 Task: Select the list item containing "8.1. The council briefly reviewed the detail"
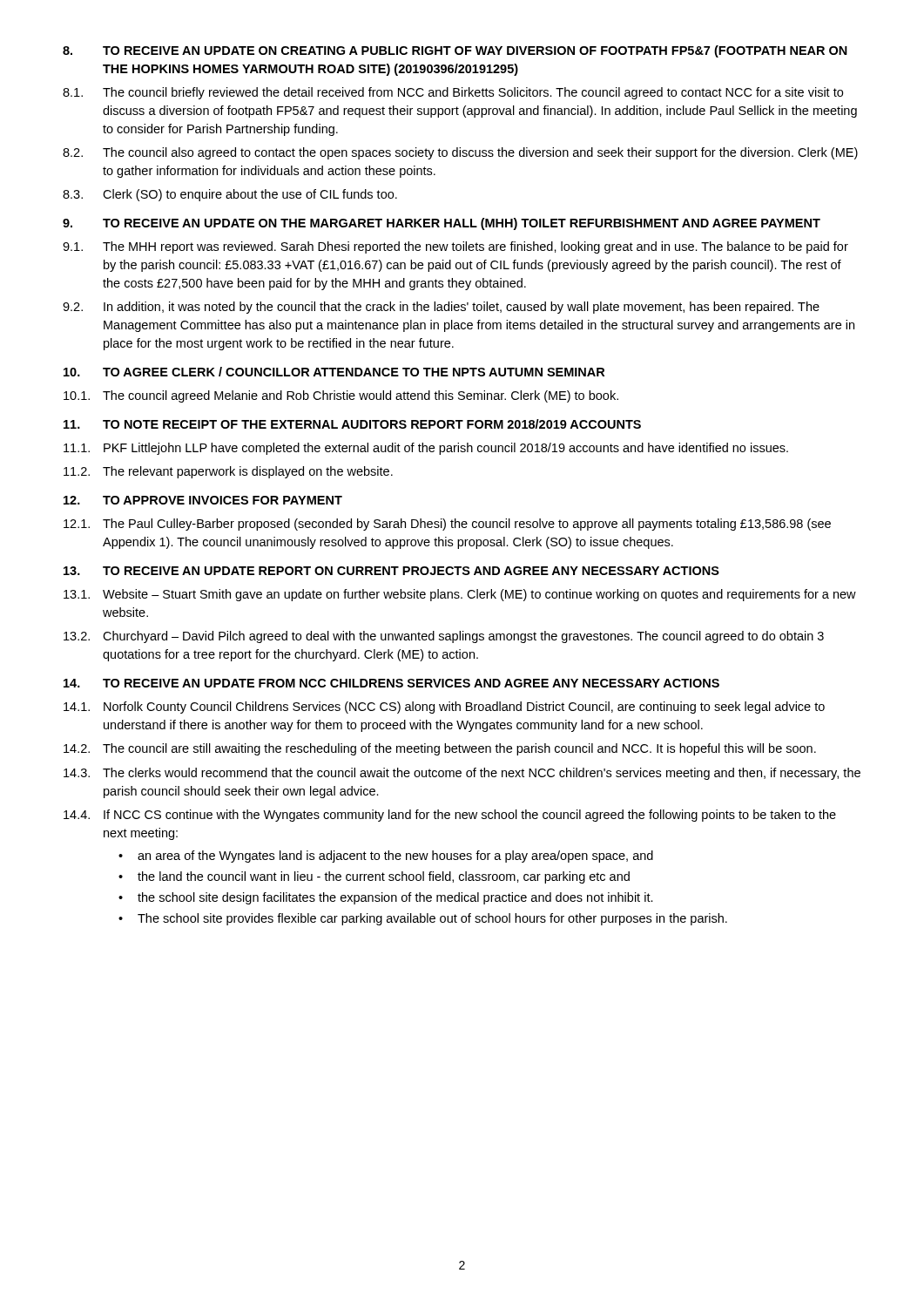click(462, 111)
